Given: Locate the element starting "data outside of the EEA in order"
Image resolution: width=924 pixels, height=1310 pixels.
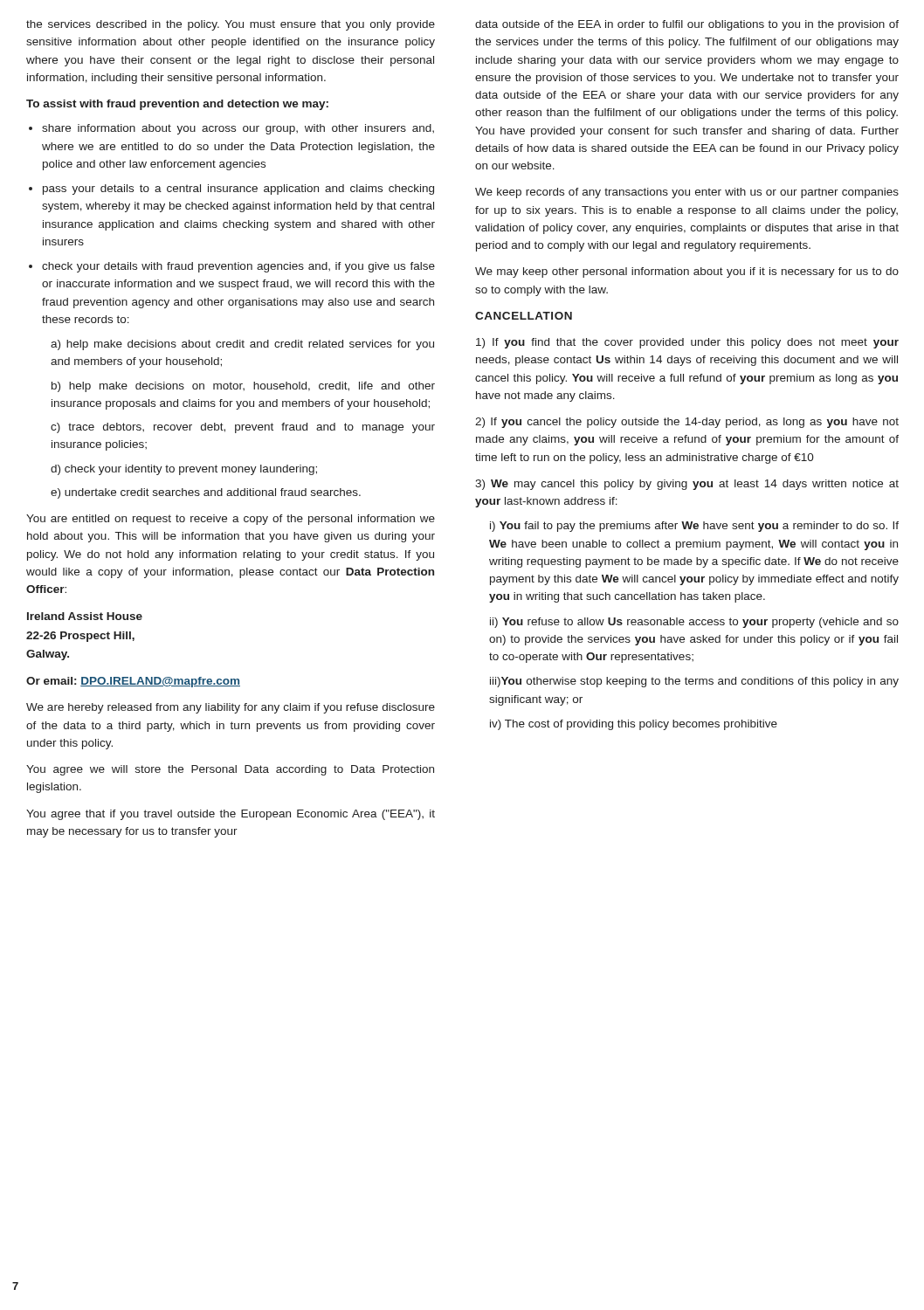Looking at the screenshot, I should [687, 95].
